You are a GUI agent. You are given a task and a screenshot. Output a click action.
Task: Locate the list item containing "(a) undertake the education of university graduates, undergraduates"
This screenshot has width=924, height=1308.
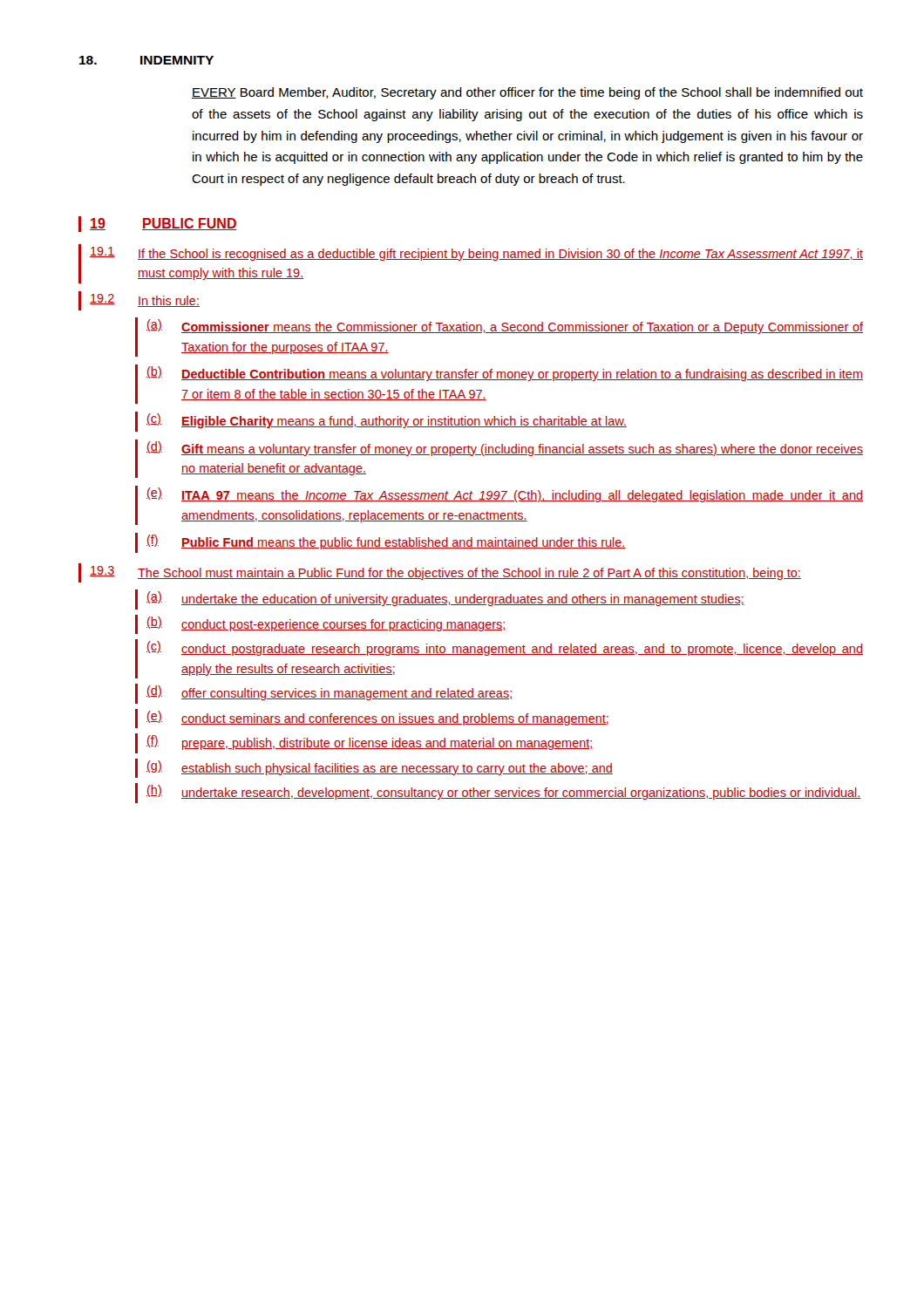click(445, 600)
